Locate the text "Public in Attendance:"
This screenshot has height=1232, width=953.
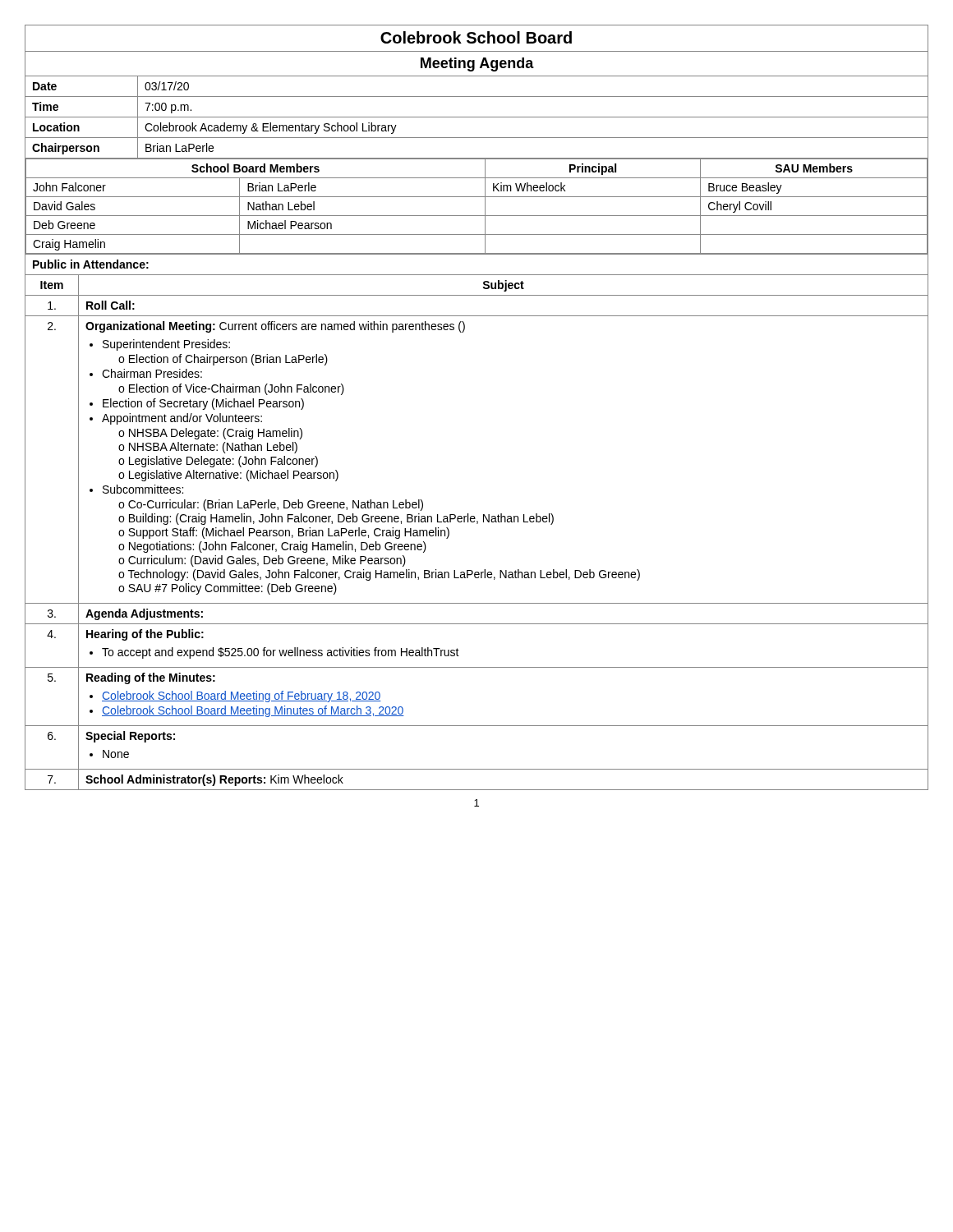pos(91,264)
